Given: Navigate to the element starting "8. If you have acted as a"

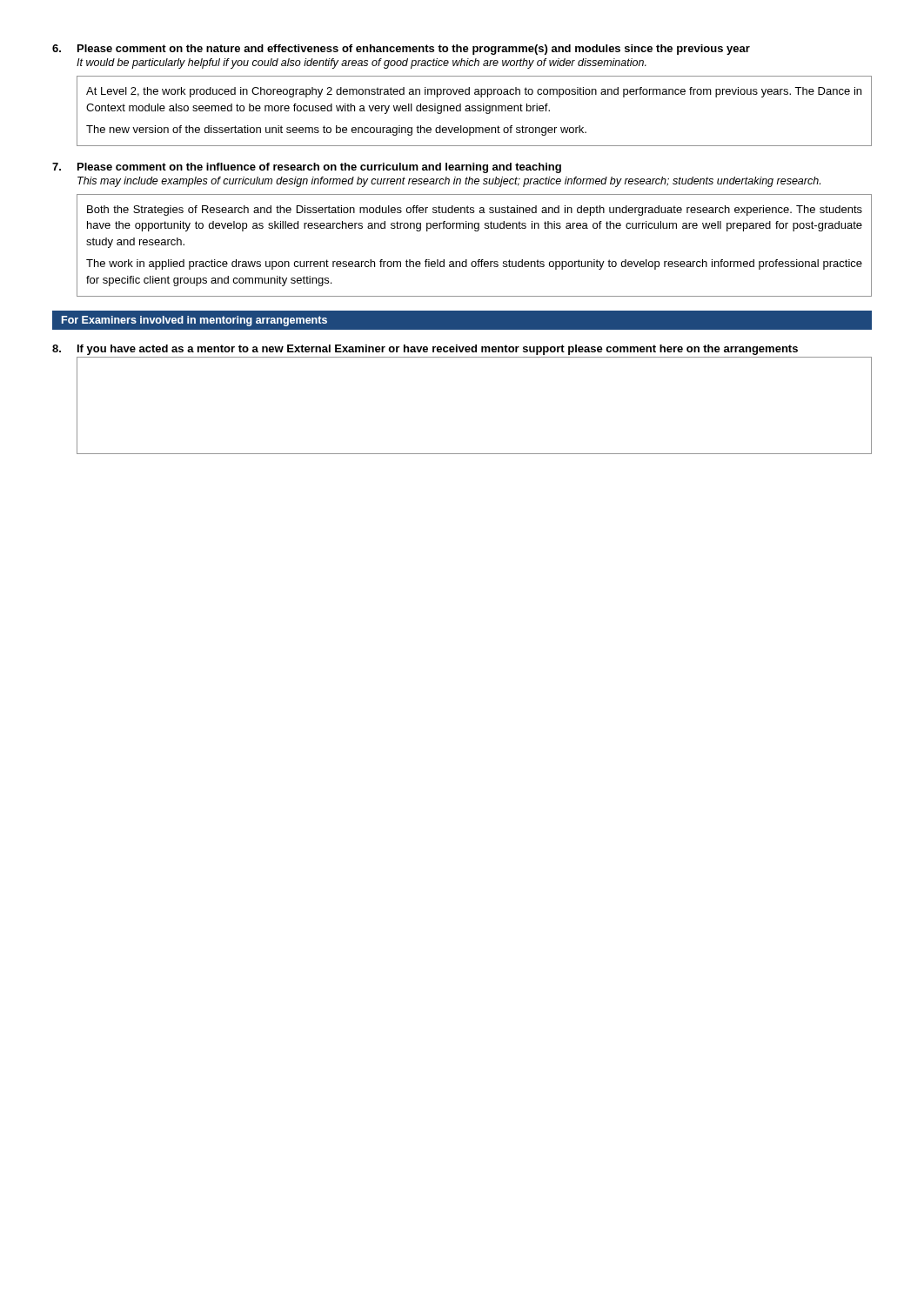Looking at the screenshot, I should (x=425, y=350).
